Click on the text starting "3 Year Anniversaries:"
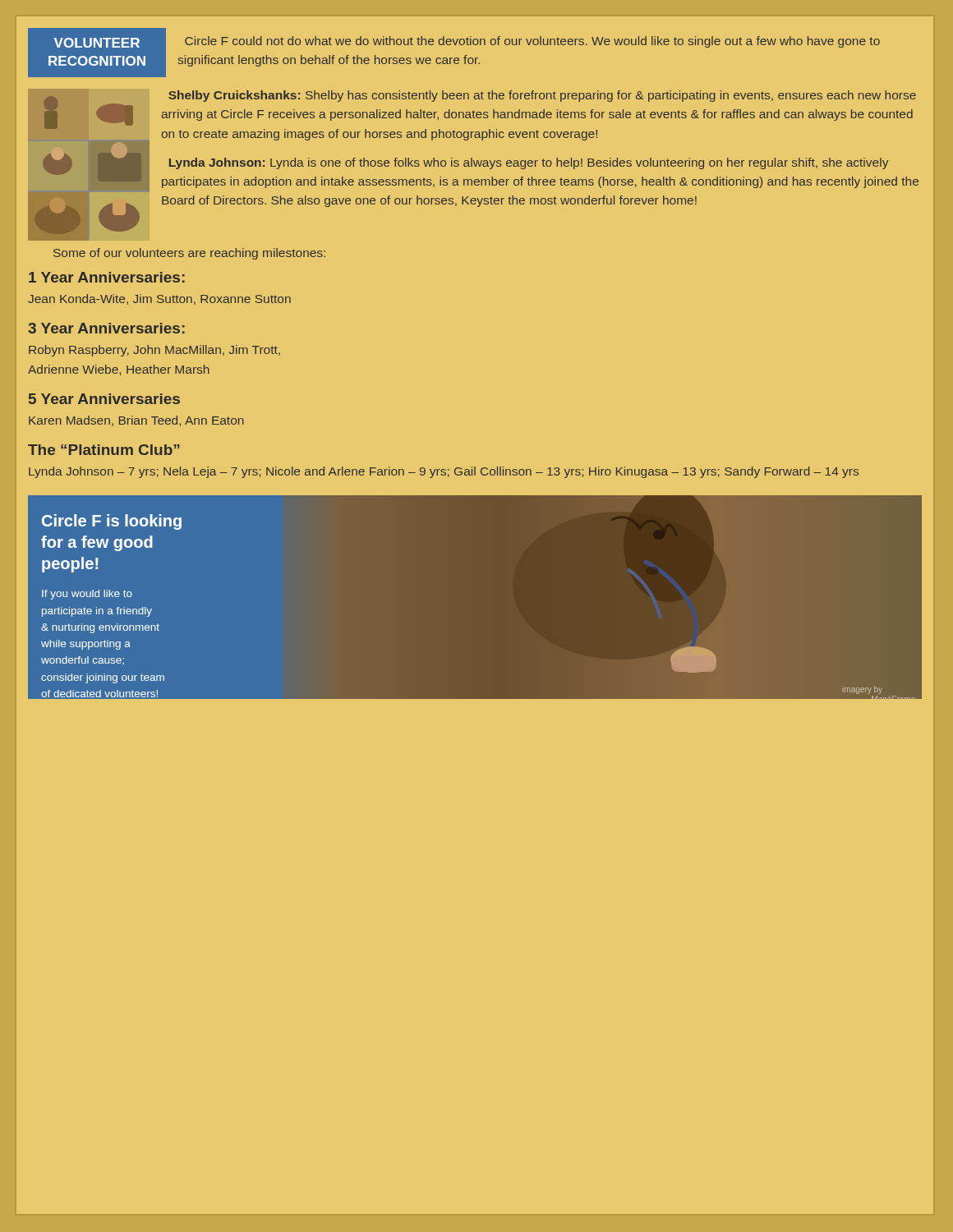 [107, 328]
